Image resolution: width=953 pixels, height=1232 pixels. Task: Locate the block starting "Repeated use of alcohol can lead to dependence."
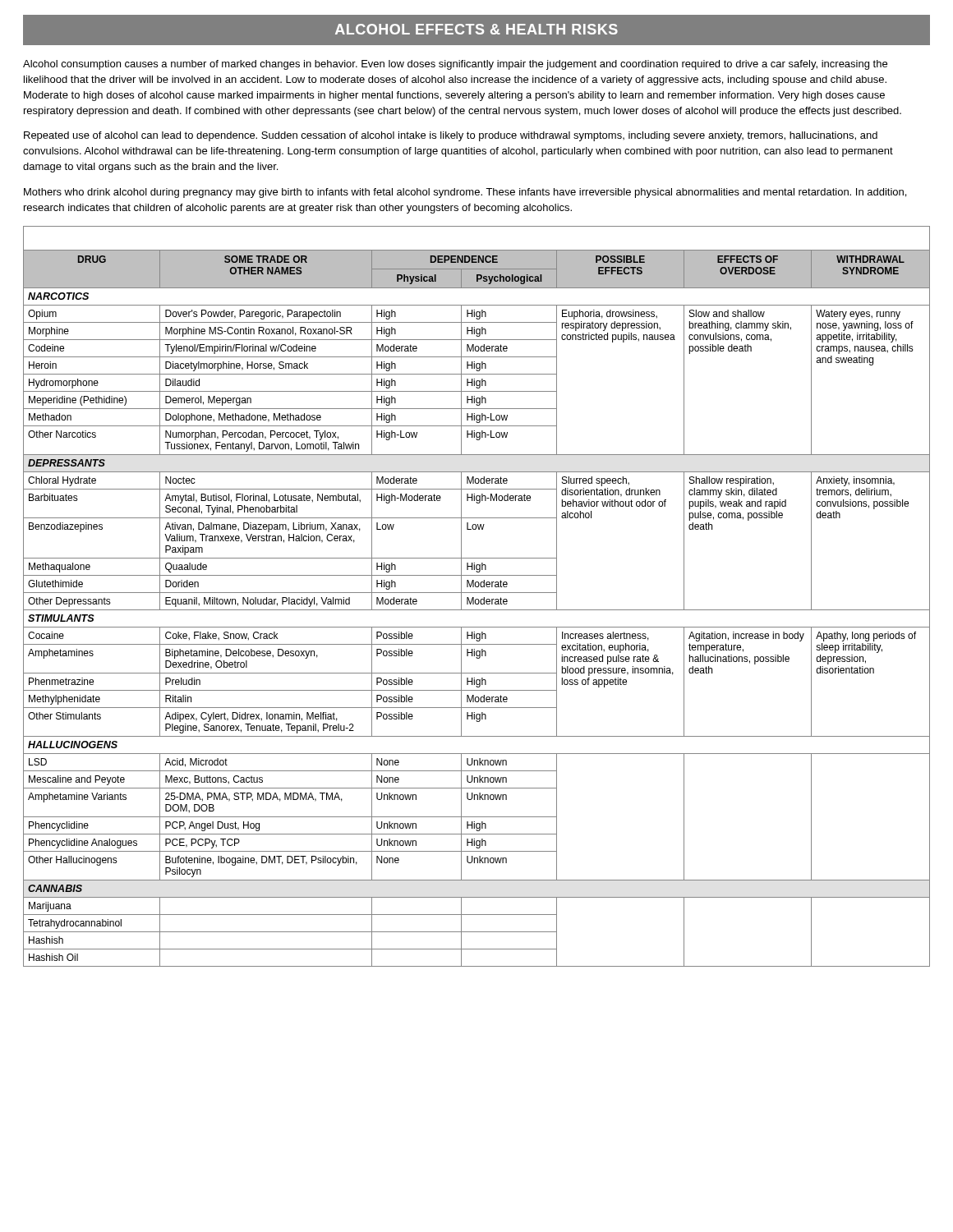point(458,151)
